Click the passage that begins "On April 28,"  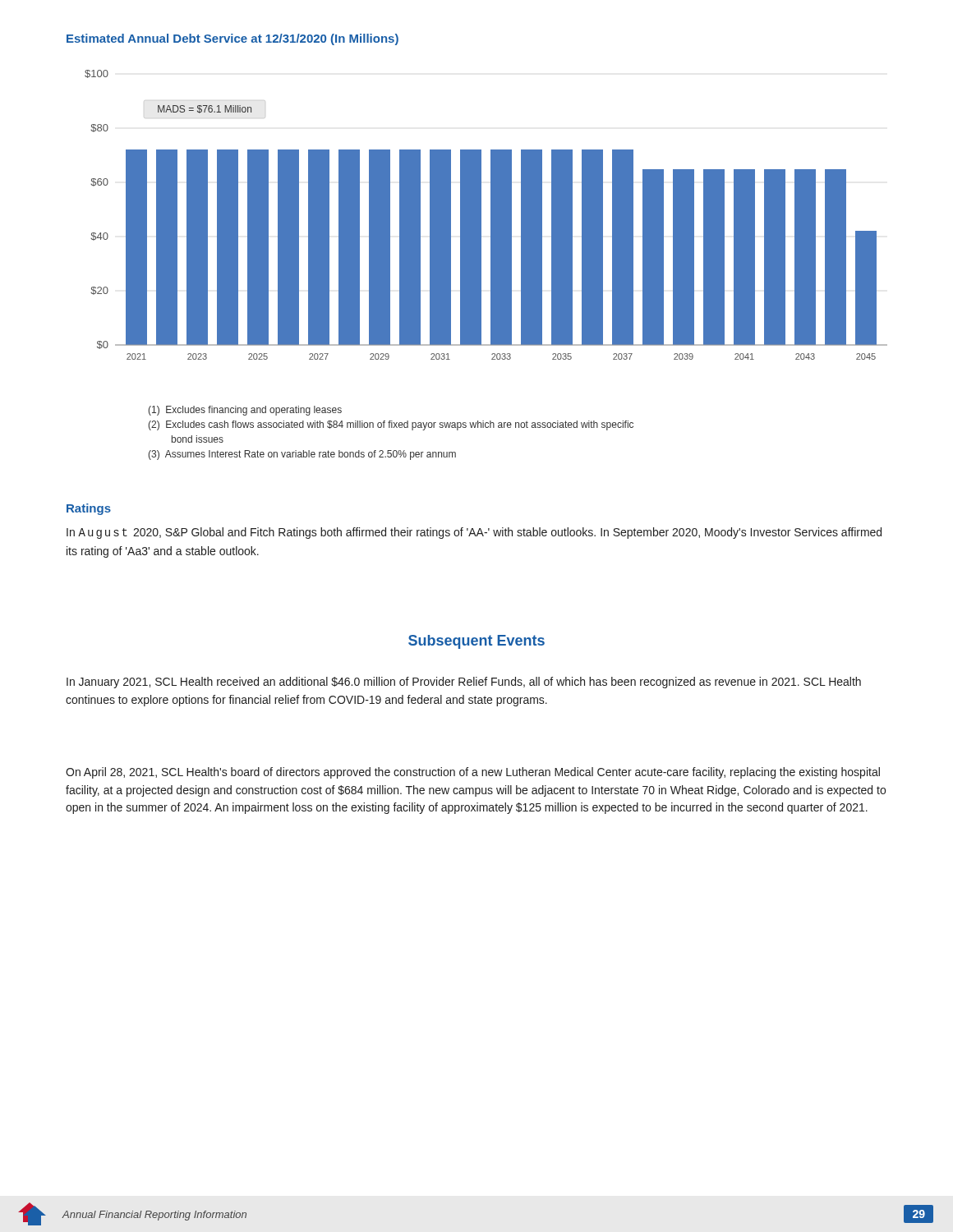[x=476, y=791]
